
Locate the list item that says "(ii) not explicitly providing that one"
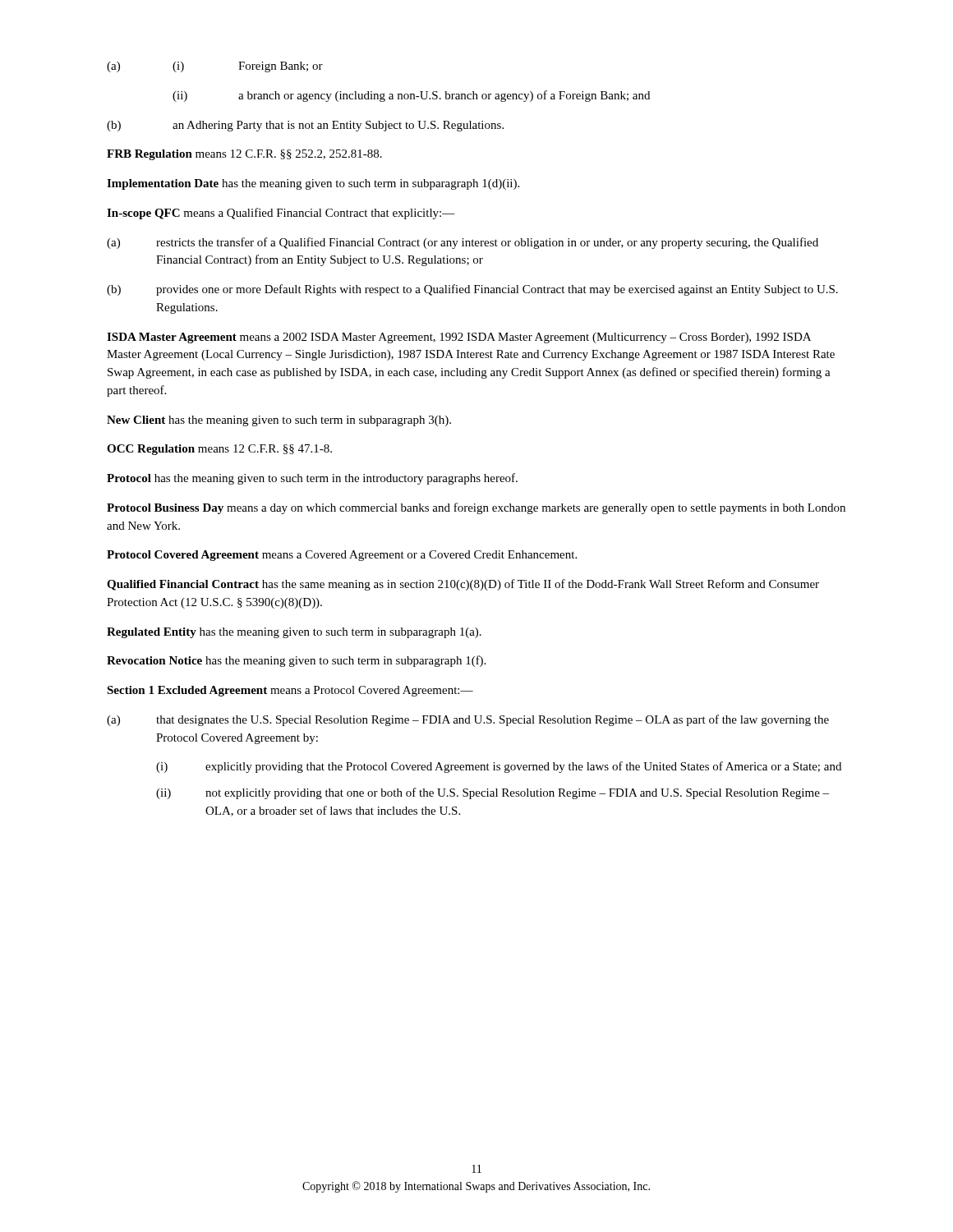[x=501, y=802]
